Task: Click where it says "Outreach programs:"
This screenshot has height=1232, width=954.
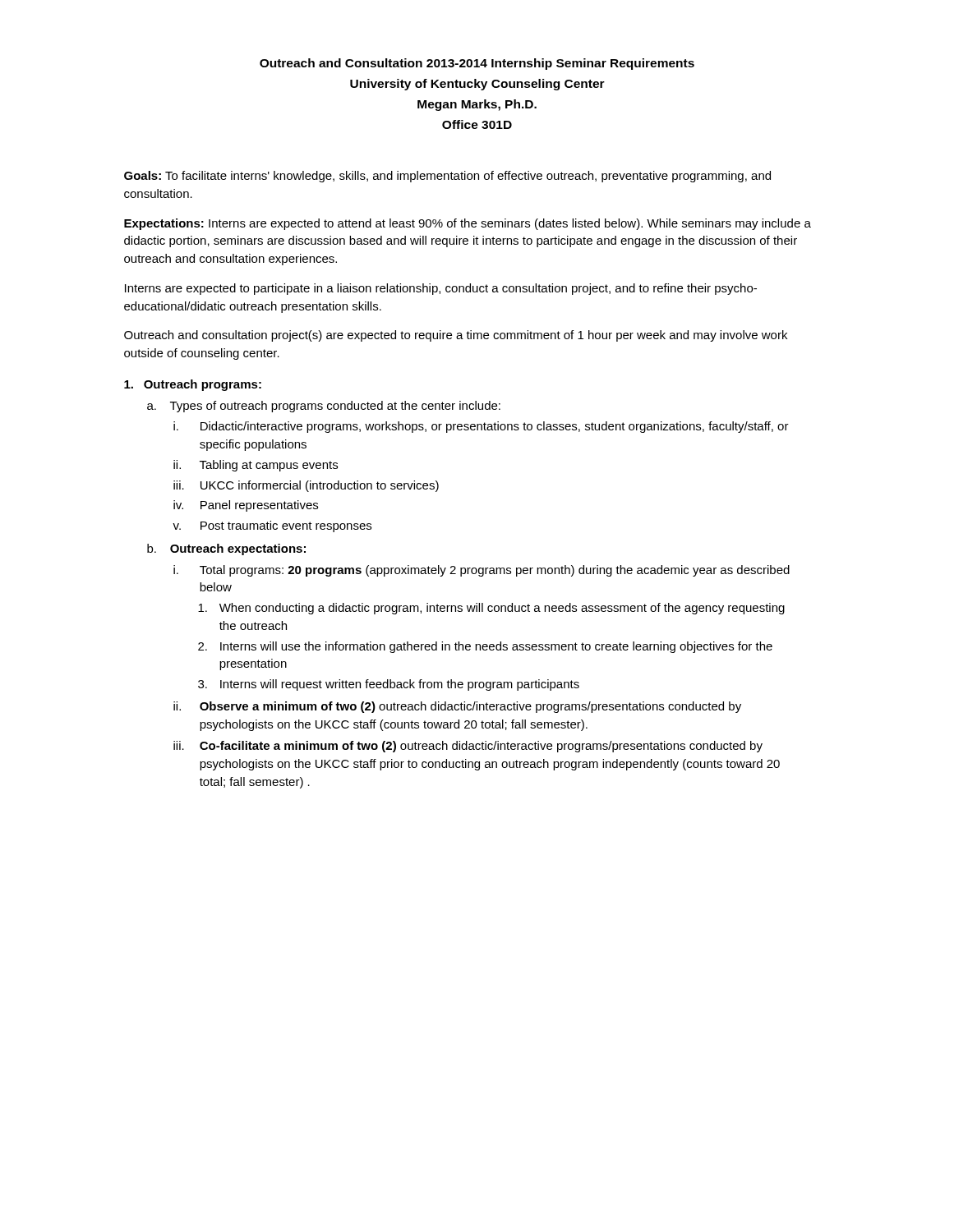Action: 193,384
